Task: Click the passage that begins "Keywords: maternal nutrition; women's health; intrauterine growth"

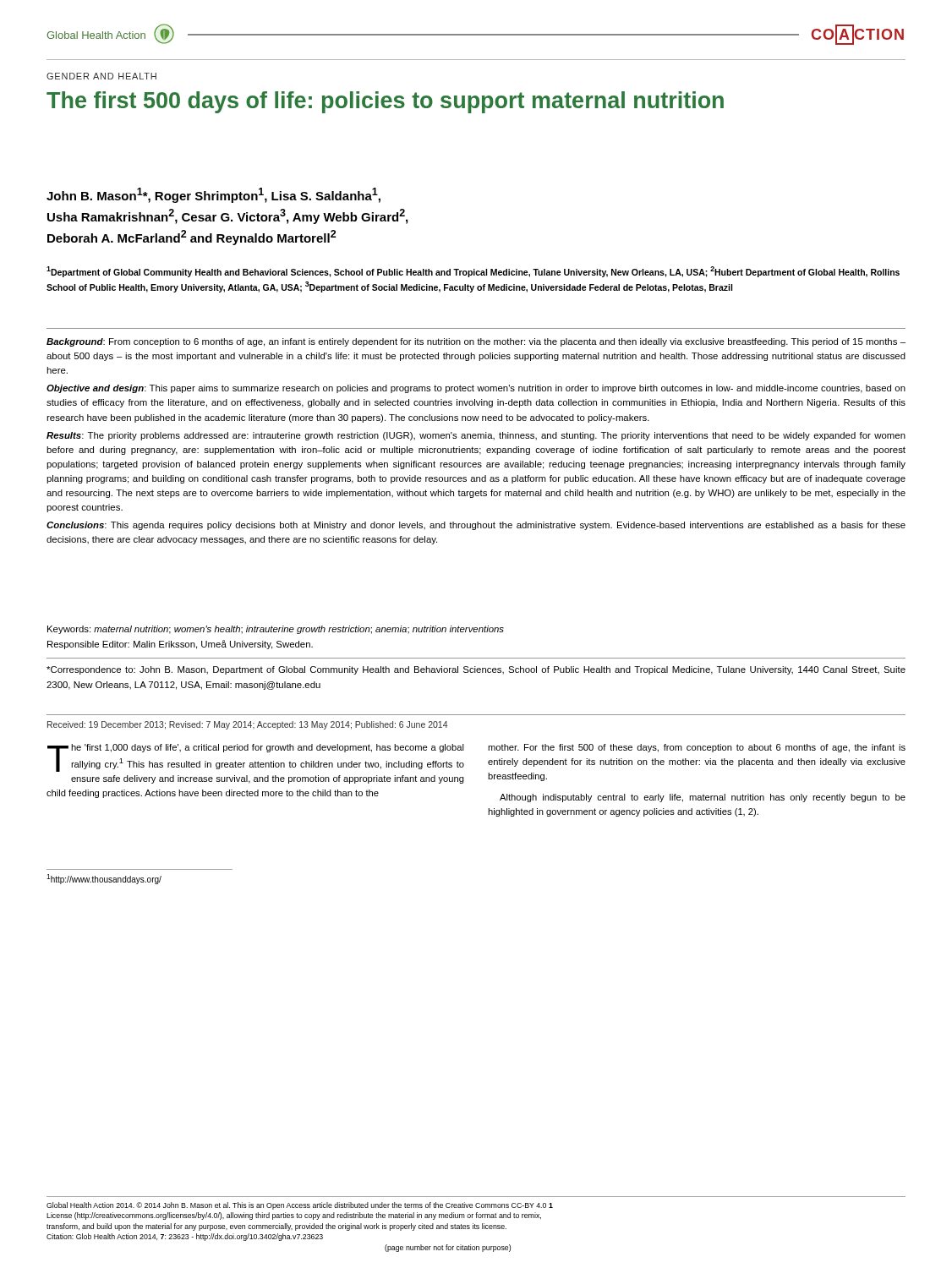Action: coord(275,637)
